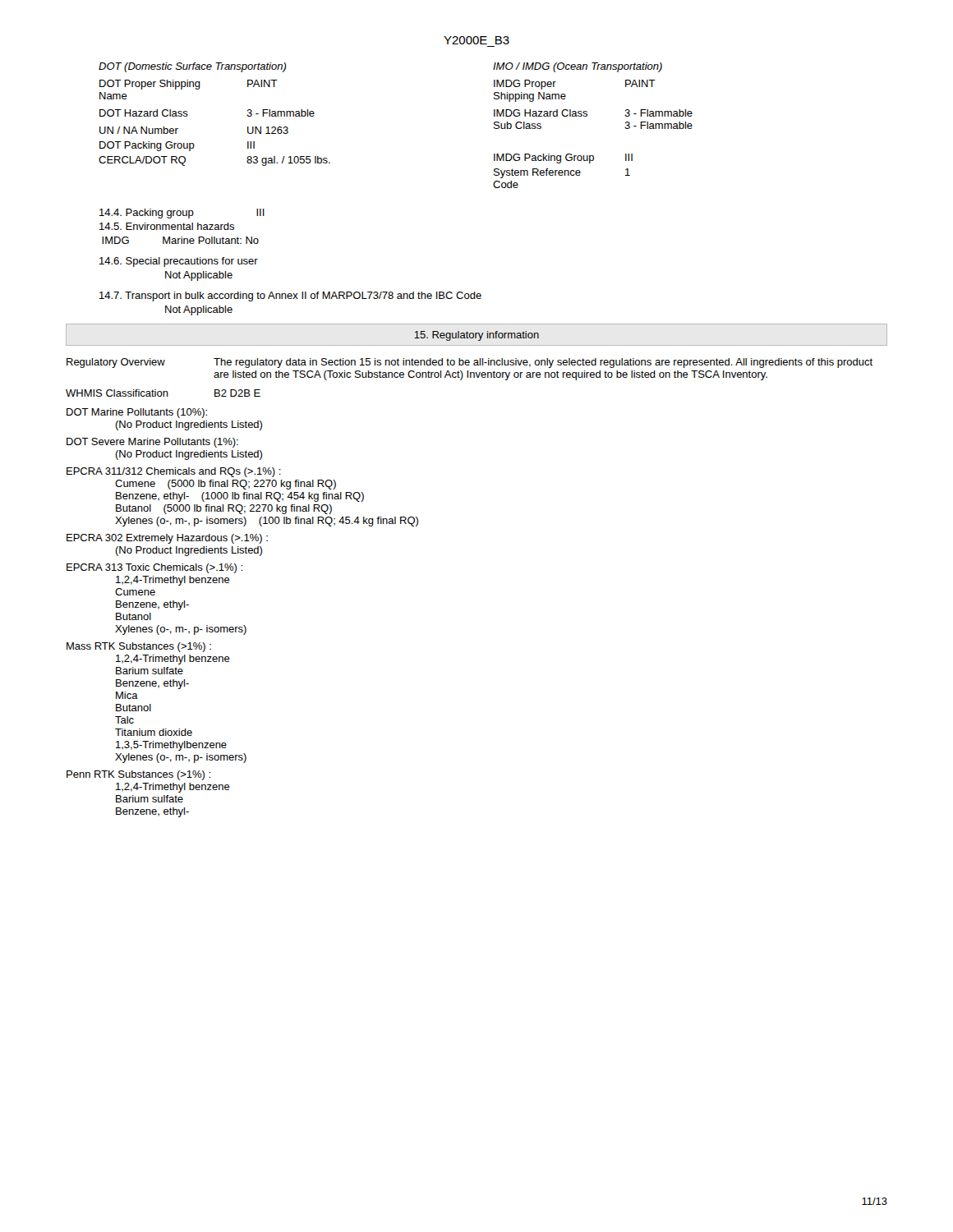Click on the table containing "DOT (Domestic Surface Transportation) DOT"
The height and width of the screenshot is (1232, 953).
(x=493, y=127)
